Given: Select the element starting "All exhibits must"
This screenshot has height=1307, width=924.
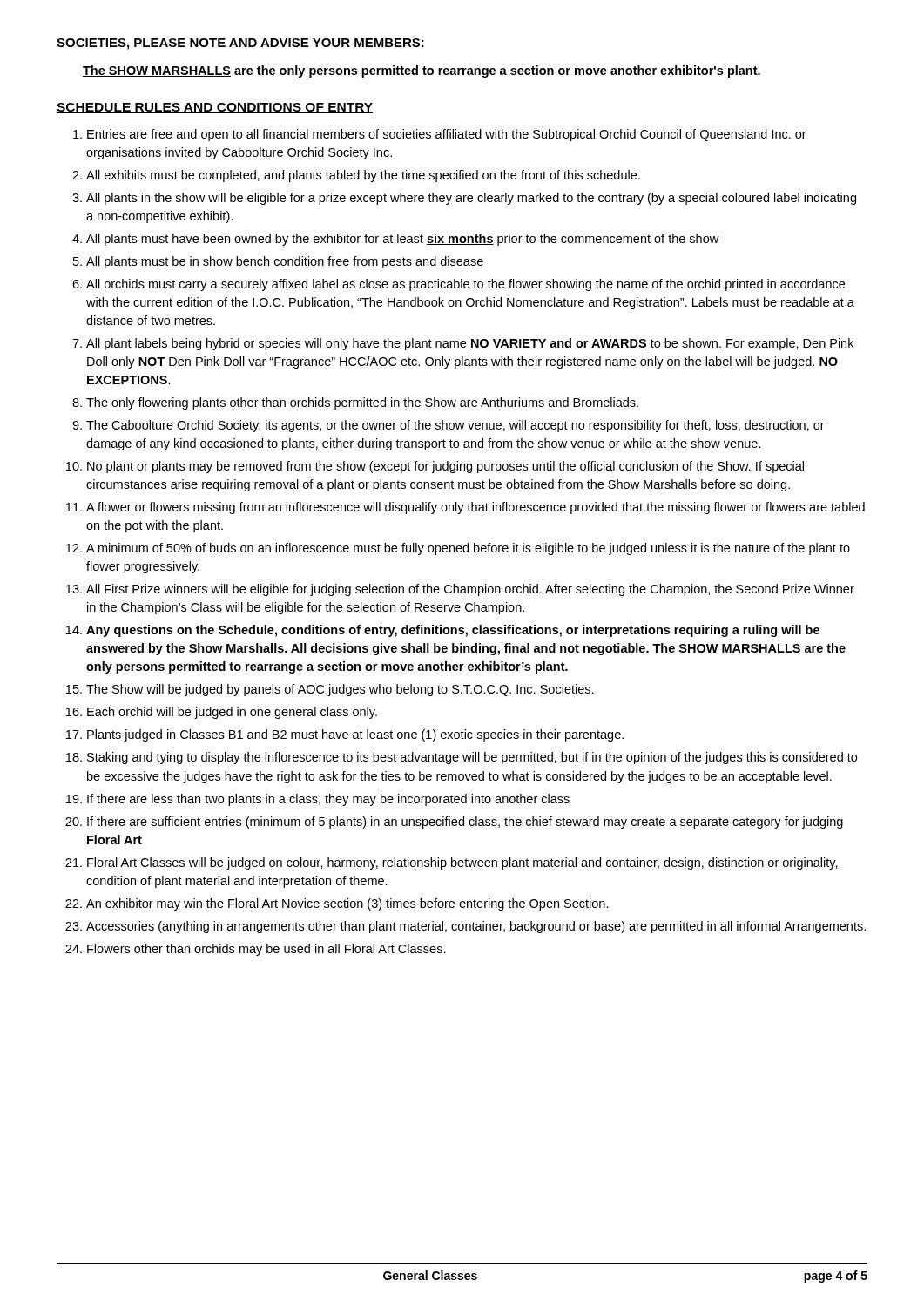Looking at the screenshot, I should pos(364,175).
